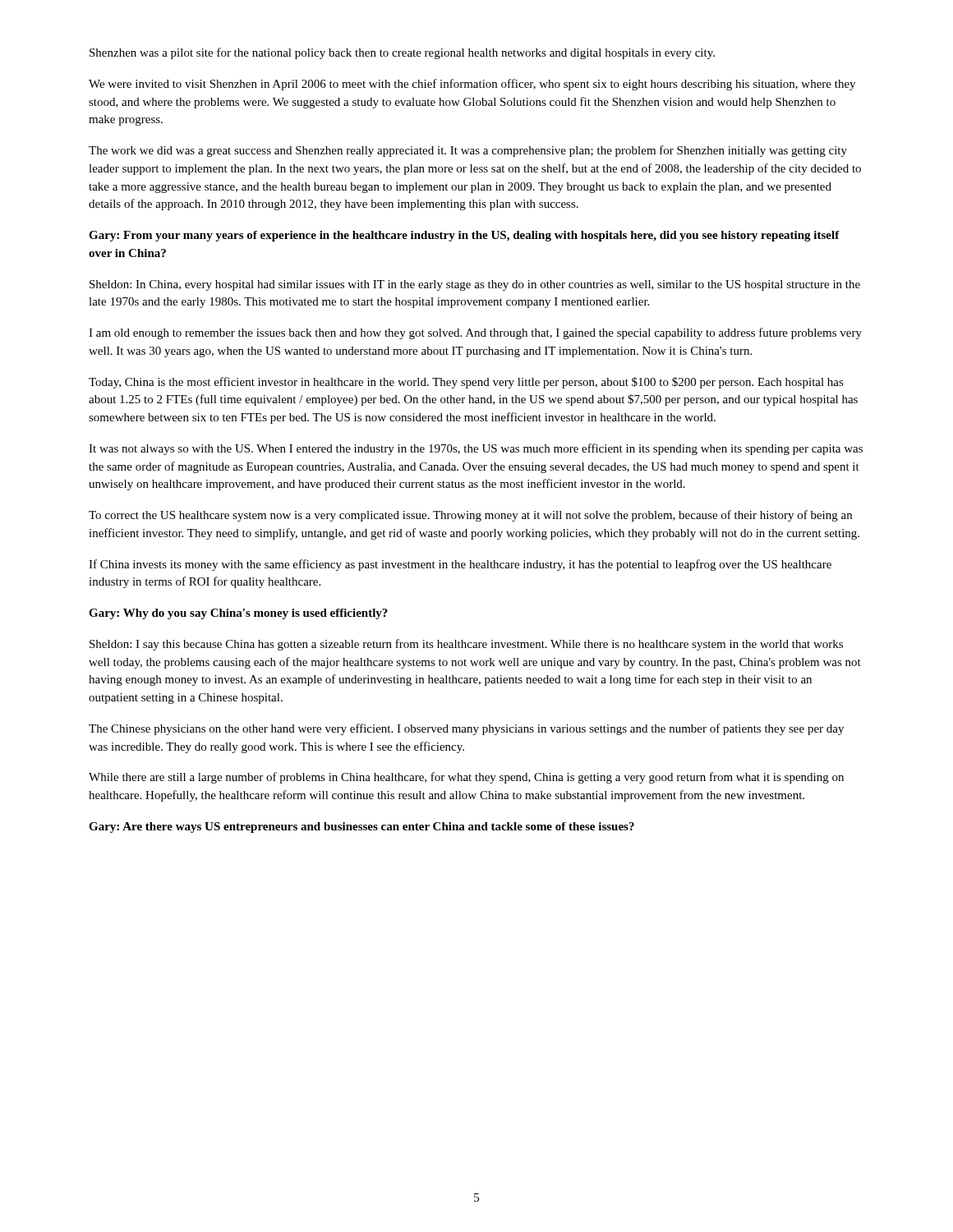This screenshot has width=953, height=1232.
Task: Locate the text starting "Gary: Why do you say China's money is"
Action: pyautogui.click(x=238, y=613)
